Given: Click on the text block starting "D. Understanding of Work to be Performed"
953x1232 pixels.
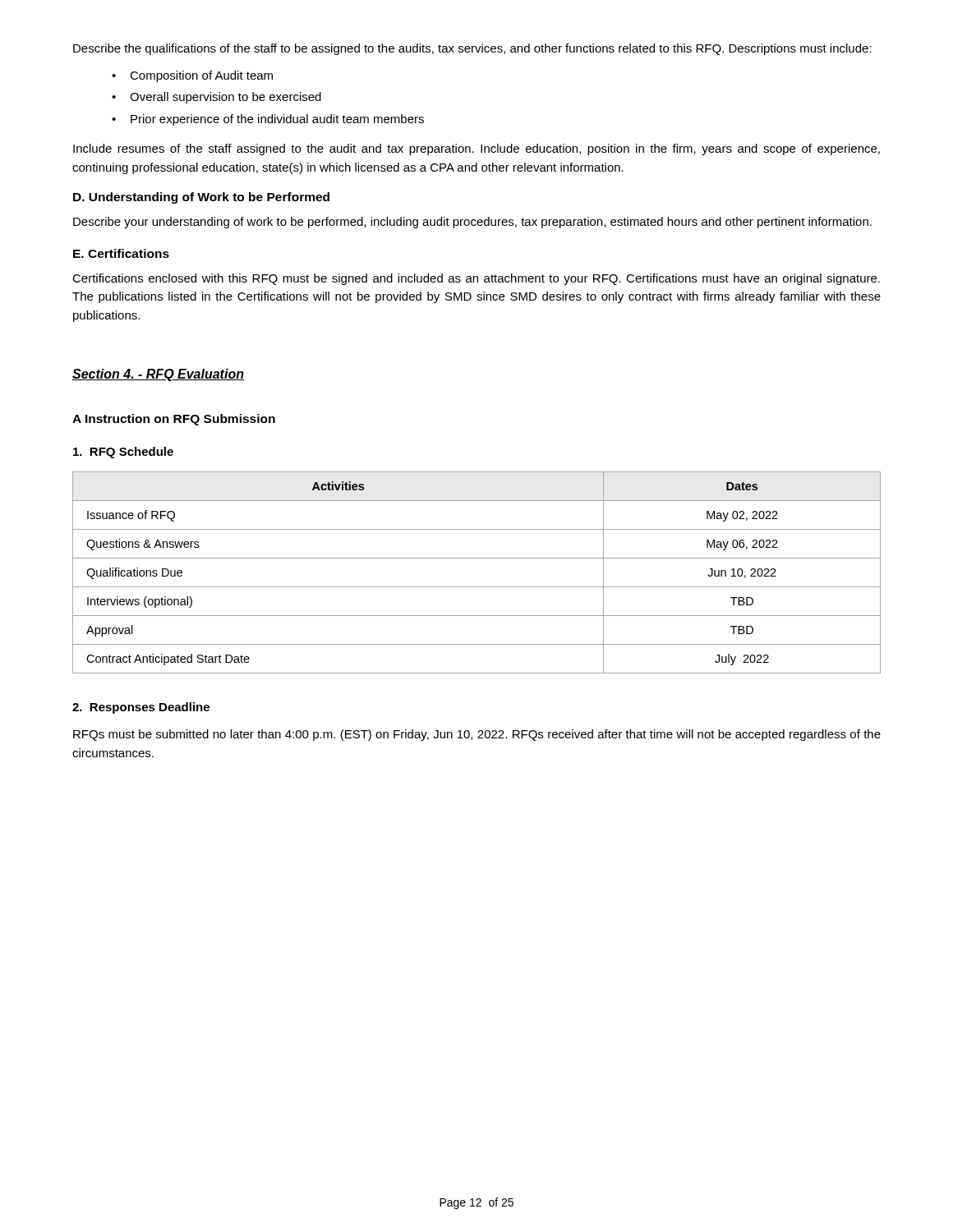Looking at the screenshot, I should click(x=201, y=197).
